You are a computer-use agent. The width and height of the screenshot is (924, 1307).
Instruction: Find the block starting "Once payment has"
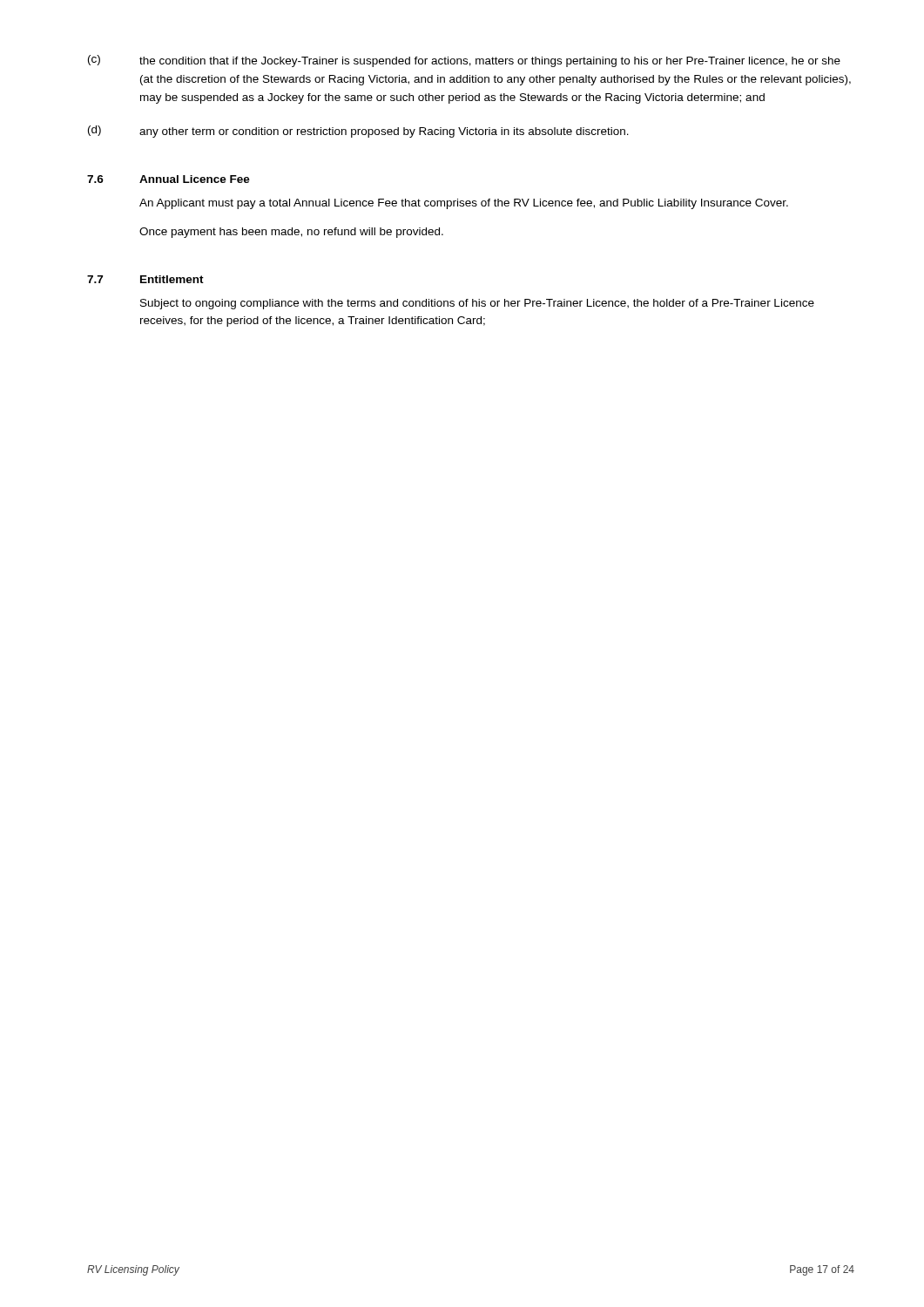tap(292, 231)
